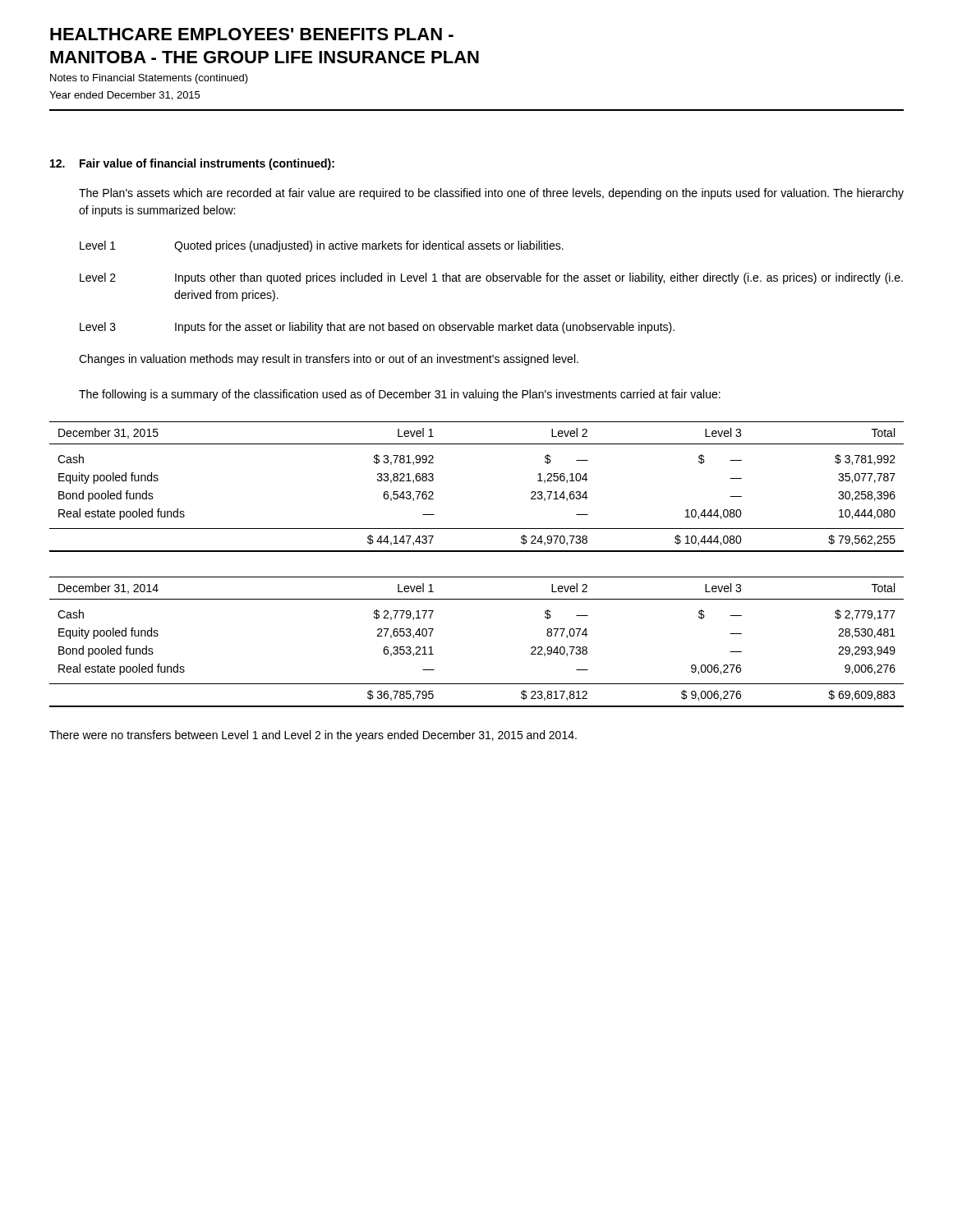Click the title
This screenshot has height=1232, width=953.
click(476, 46)
